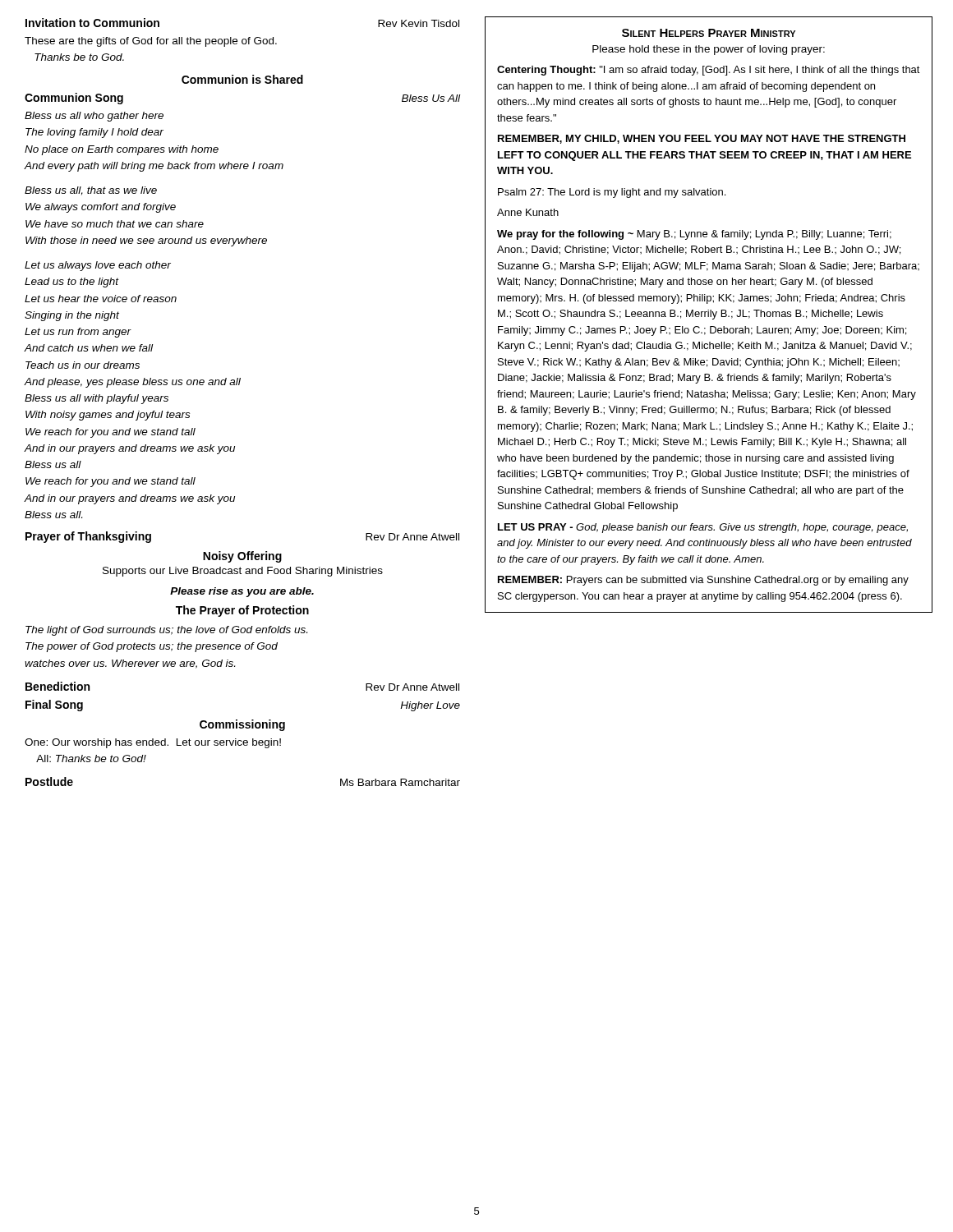
Task: Find the block starting "Bless us all who gather here The loving"
Action: click(154, 140)
